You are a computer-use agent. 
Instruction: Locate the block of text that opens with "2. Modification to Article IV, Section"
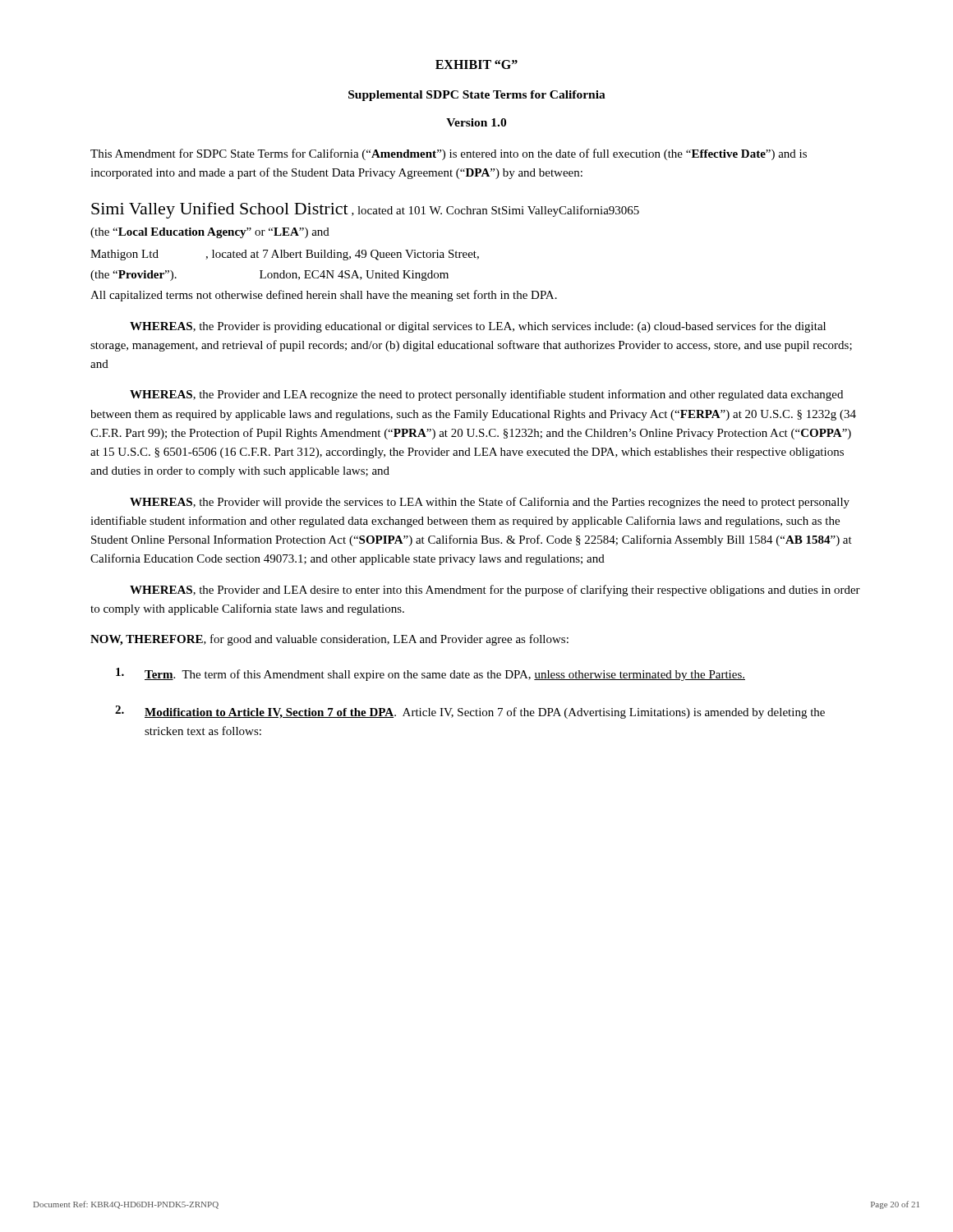coord(489,722)
